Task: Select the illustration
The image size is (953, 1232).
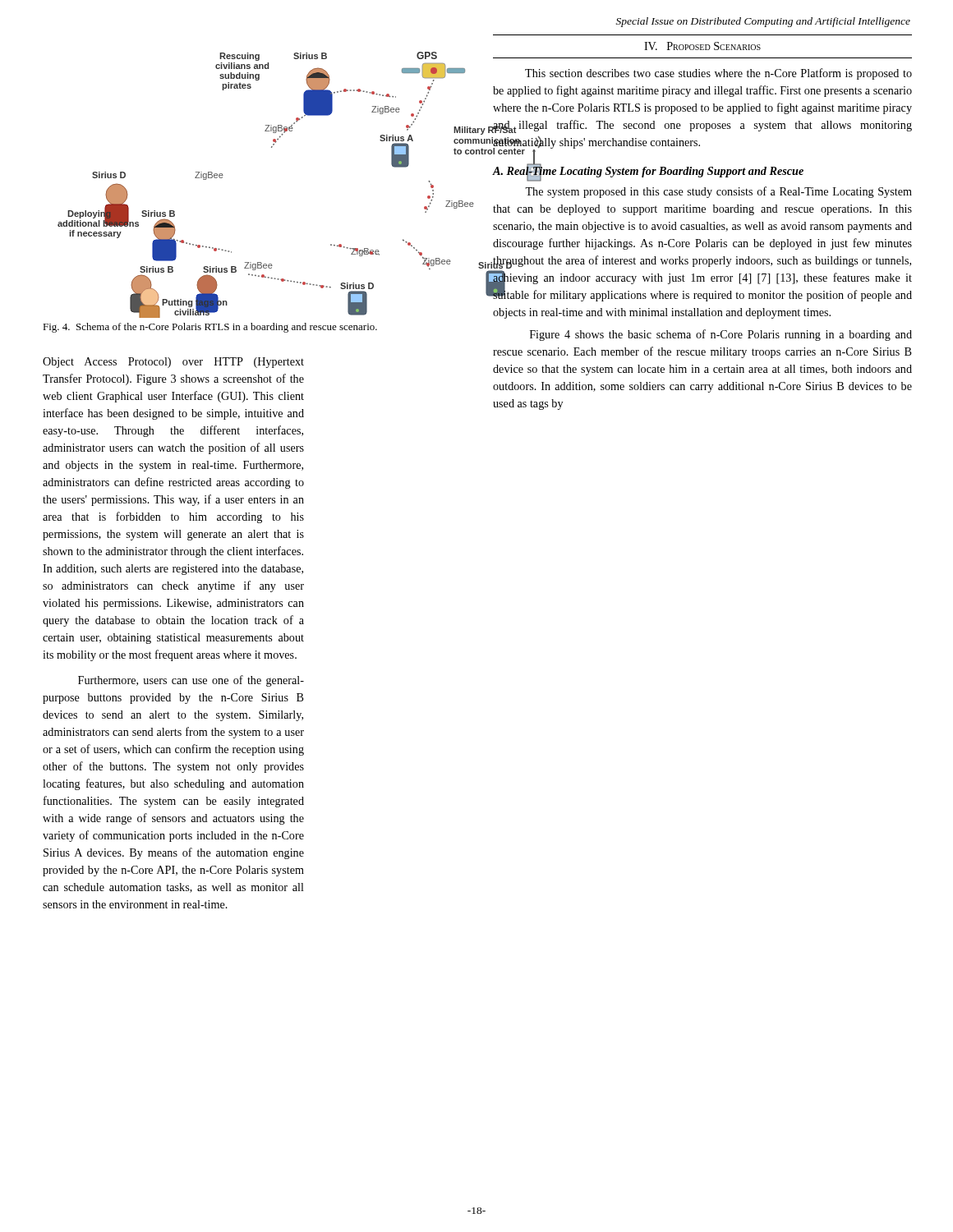Action: tap(306, 176)
